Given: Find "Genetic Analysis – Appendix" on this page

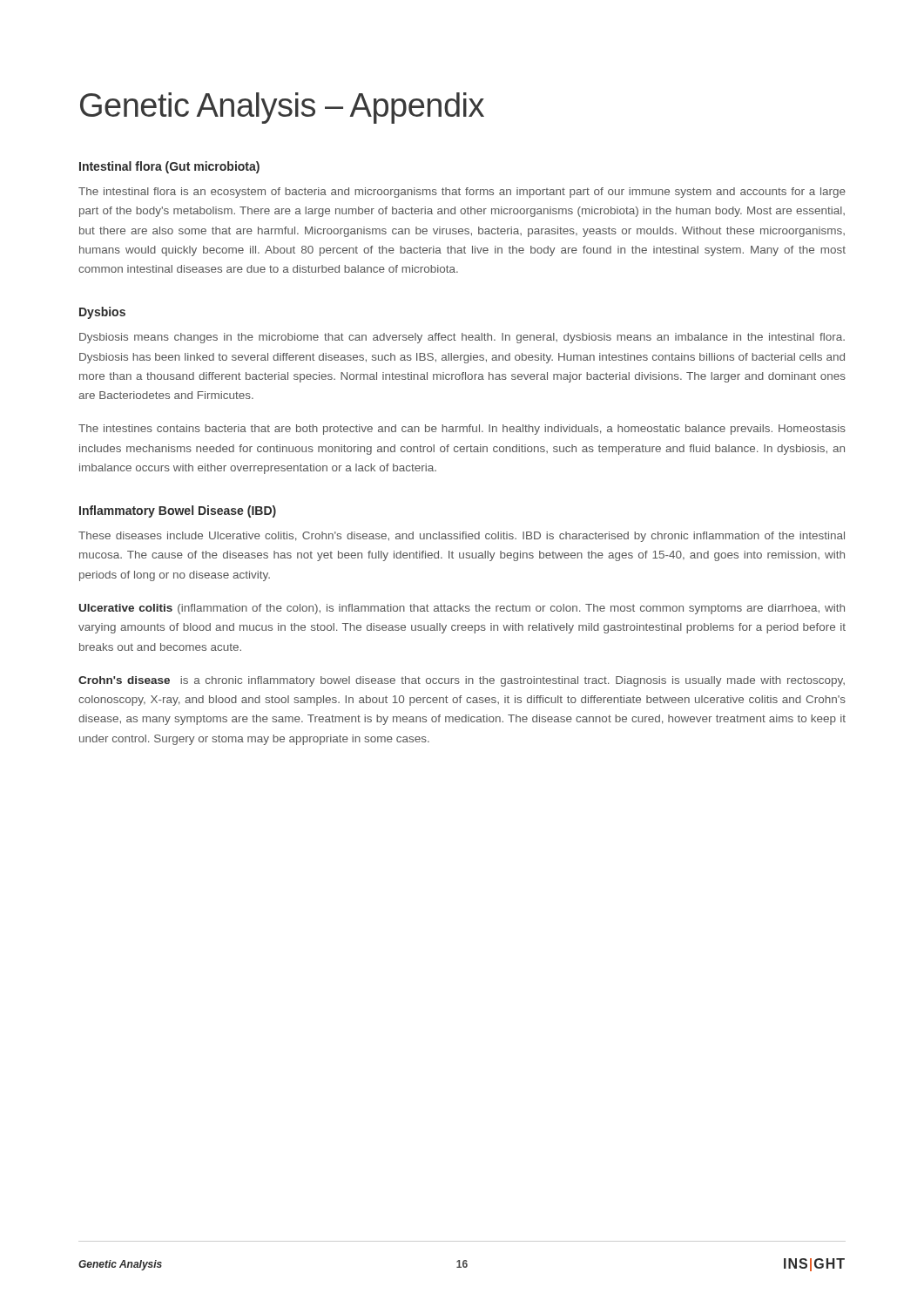Looking at the screenshot, I should click(x=281, y=105).
